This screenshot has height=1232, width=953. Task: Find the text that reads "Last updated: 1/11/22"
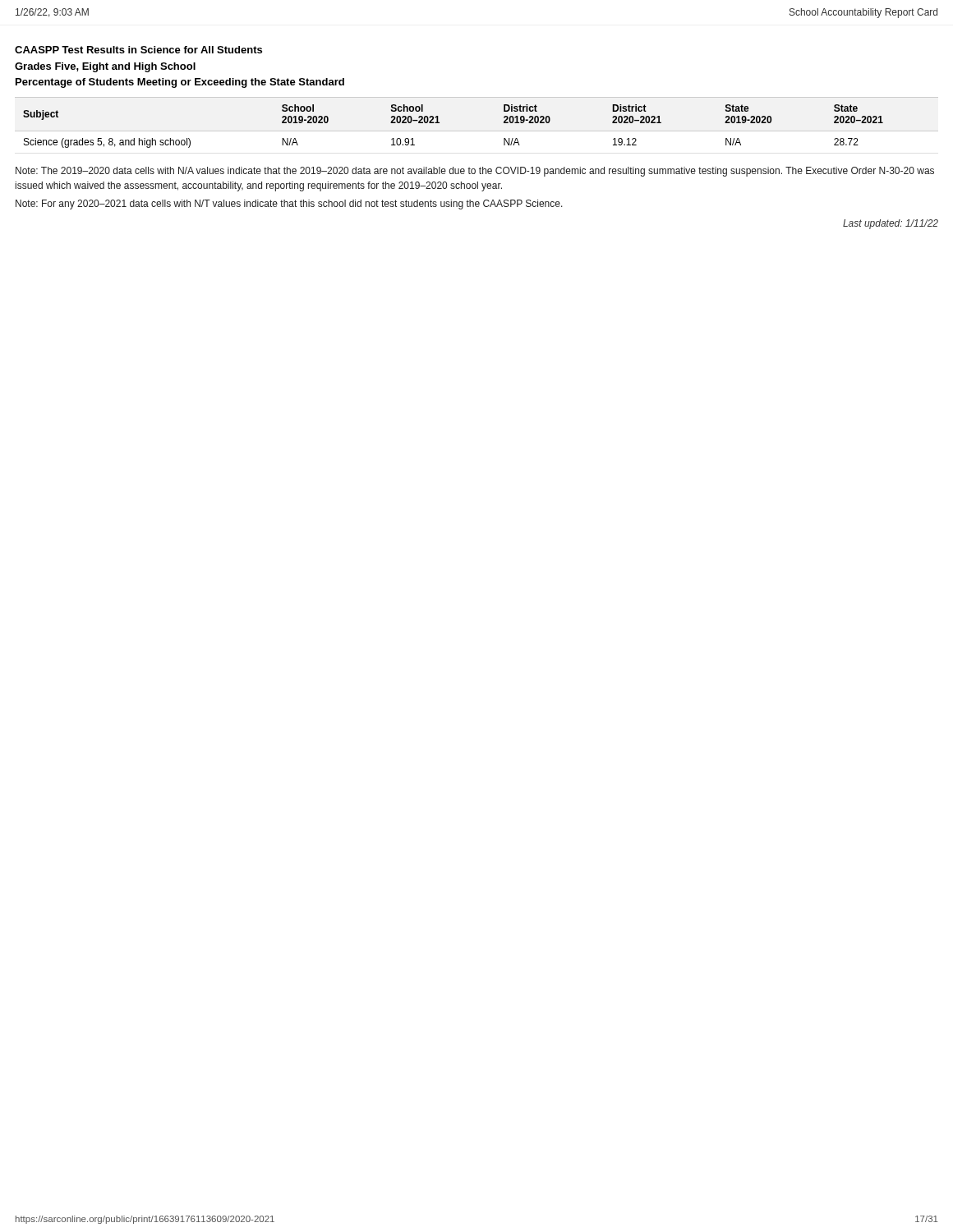coord(891,223)
